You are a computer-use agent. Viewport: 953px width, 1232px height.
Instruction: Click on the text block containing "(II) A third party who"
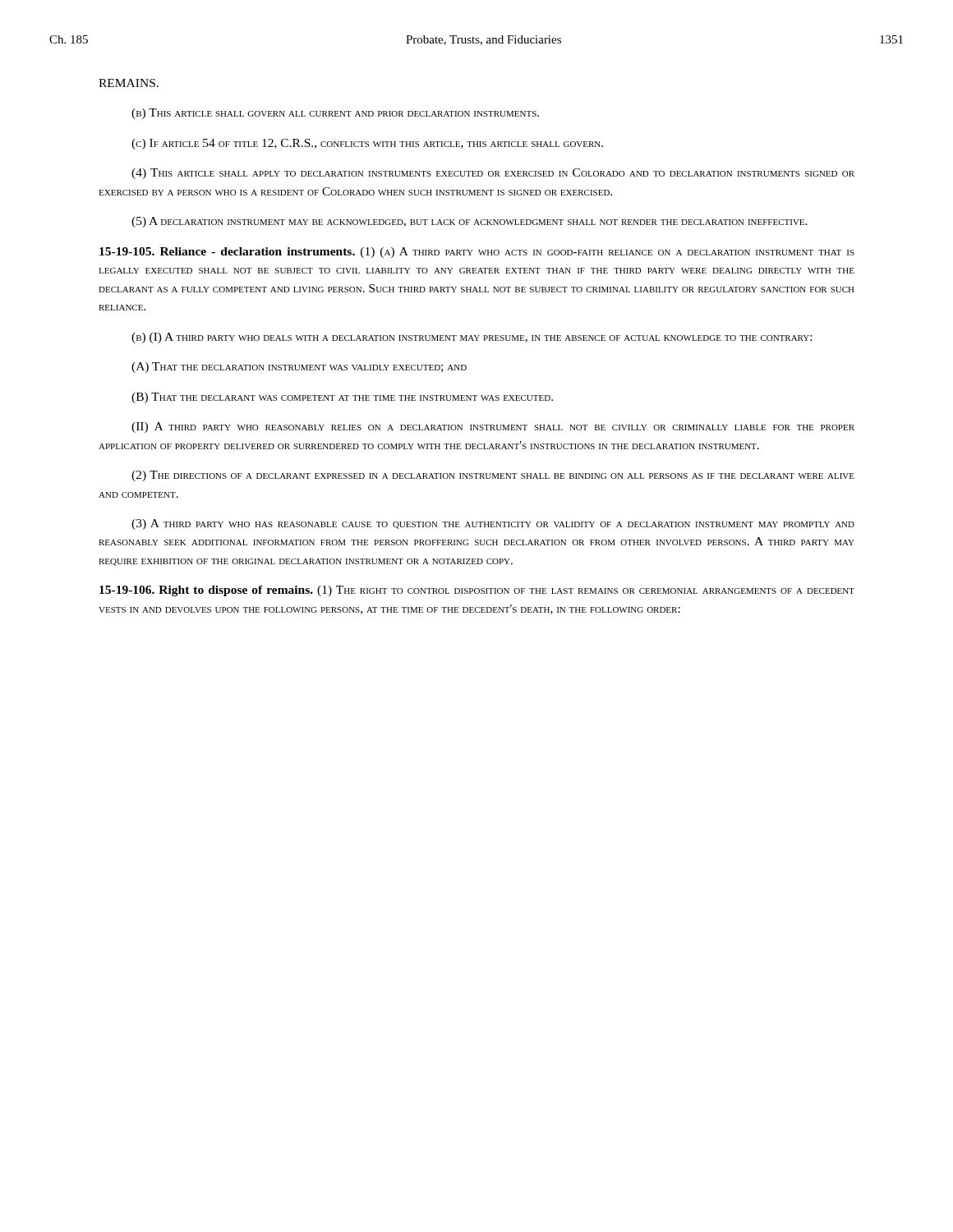(x=476, y=436)
